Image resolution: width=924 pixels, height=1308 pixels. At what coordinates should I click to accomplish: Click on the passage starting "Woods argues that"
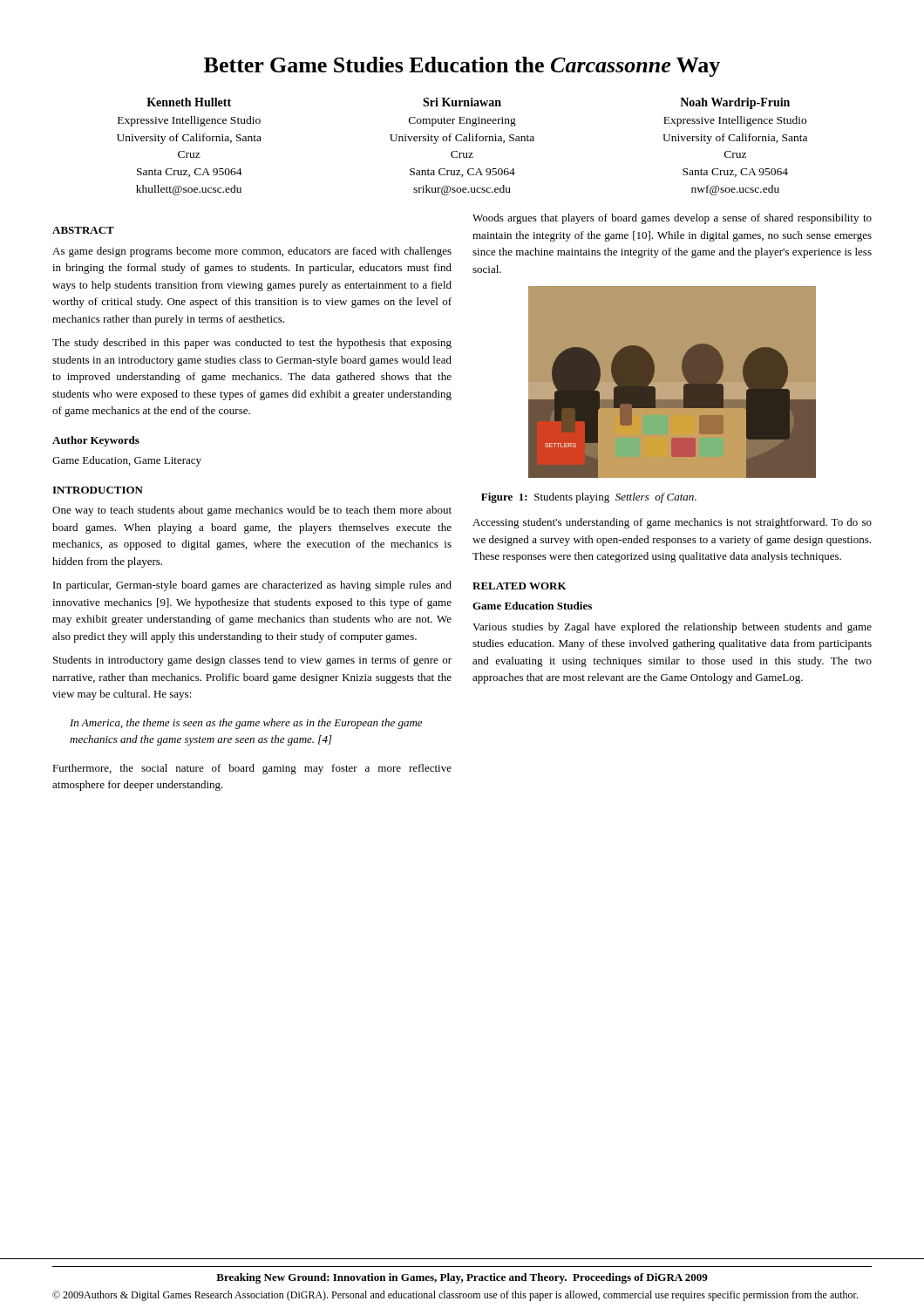click(x=672, y=243)
